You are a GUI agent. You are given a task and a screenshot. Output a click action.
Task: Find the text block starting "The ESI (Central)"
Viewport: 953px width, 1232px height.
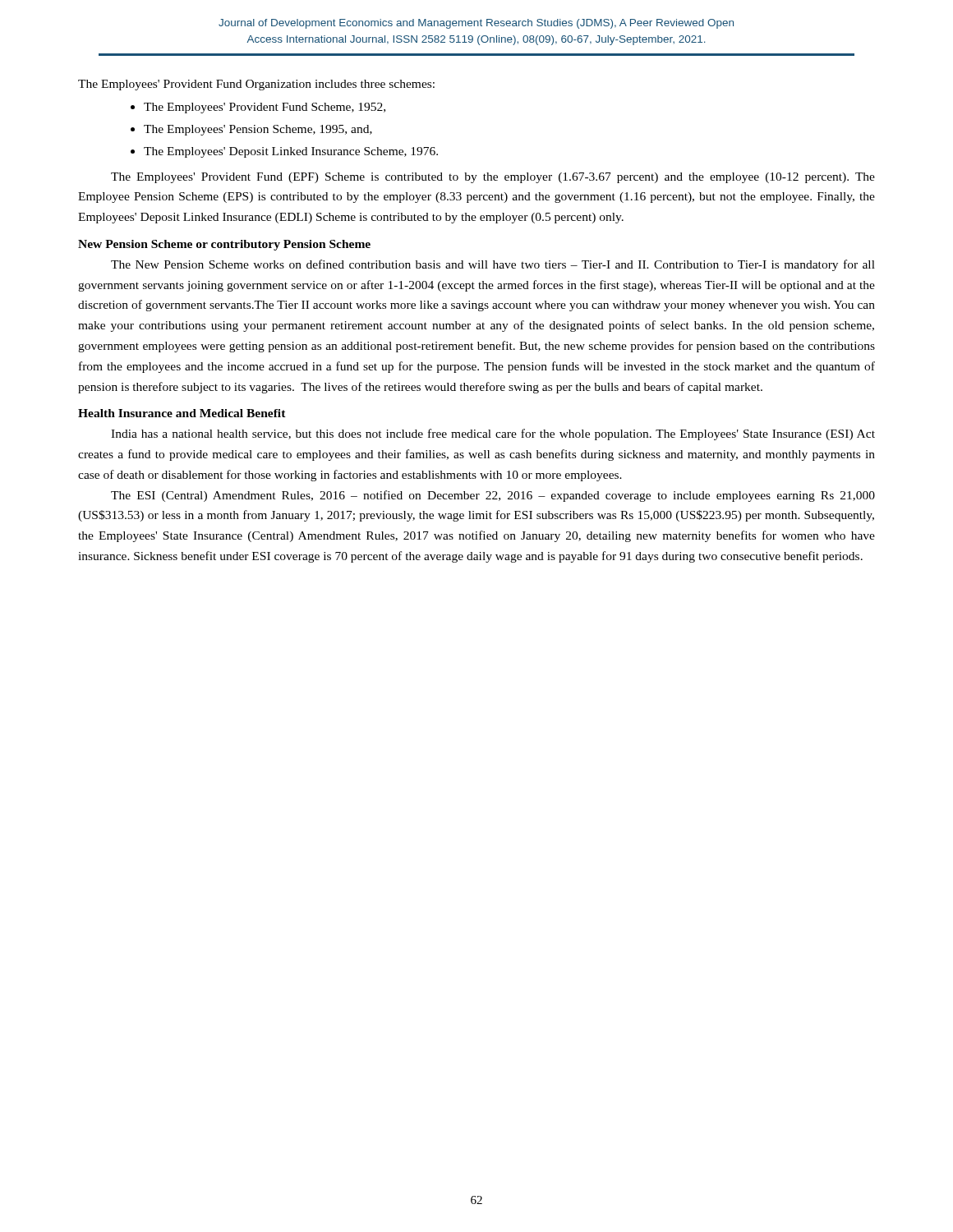click(x=476, y=526)
